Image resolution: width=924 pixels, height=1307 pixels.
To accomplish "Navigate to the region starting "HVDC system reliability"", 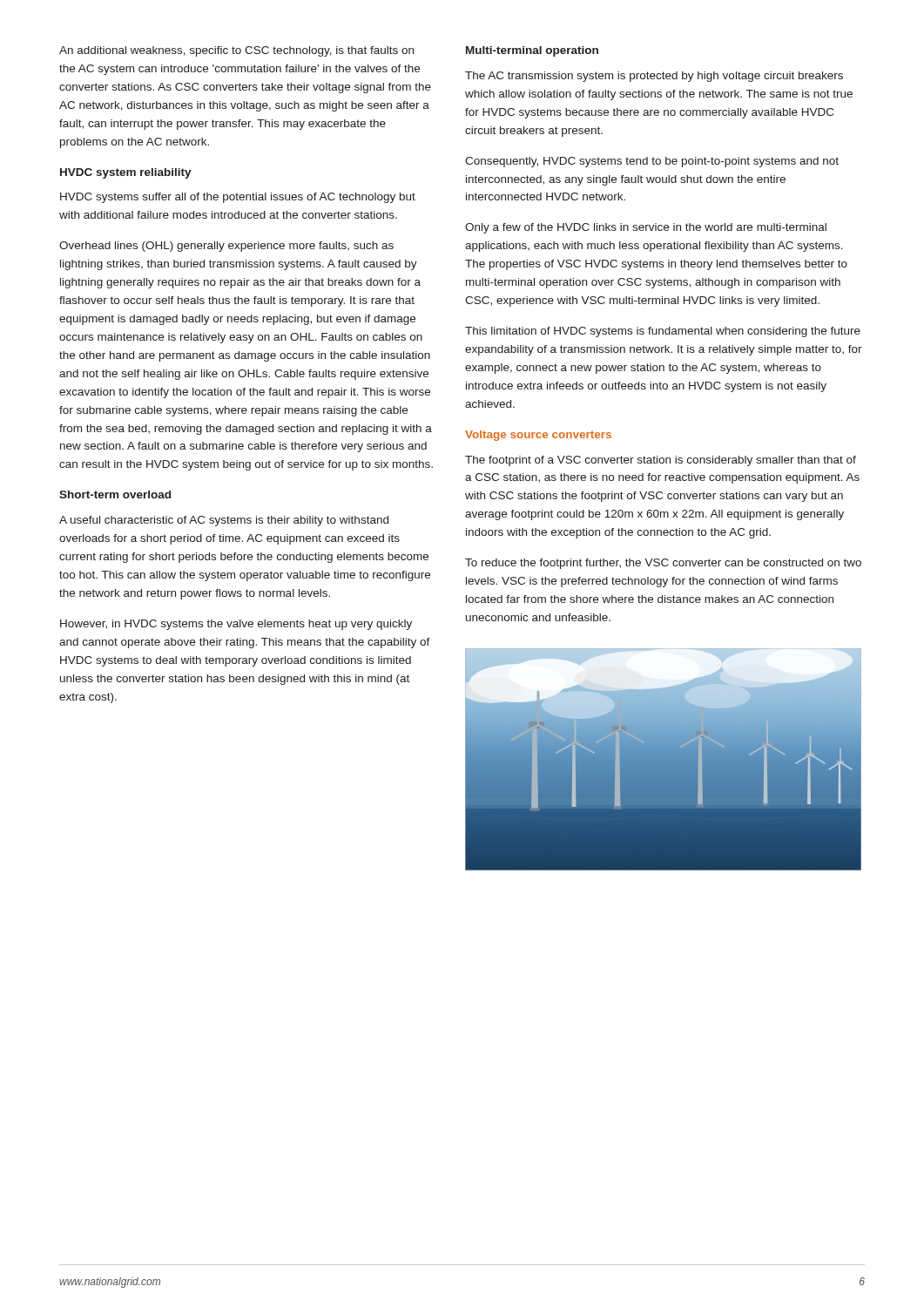I will [126, 173].
